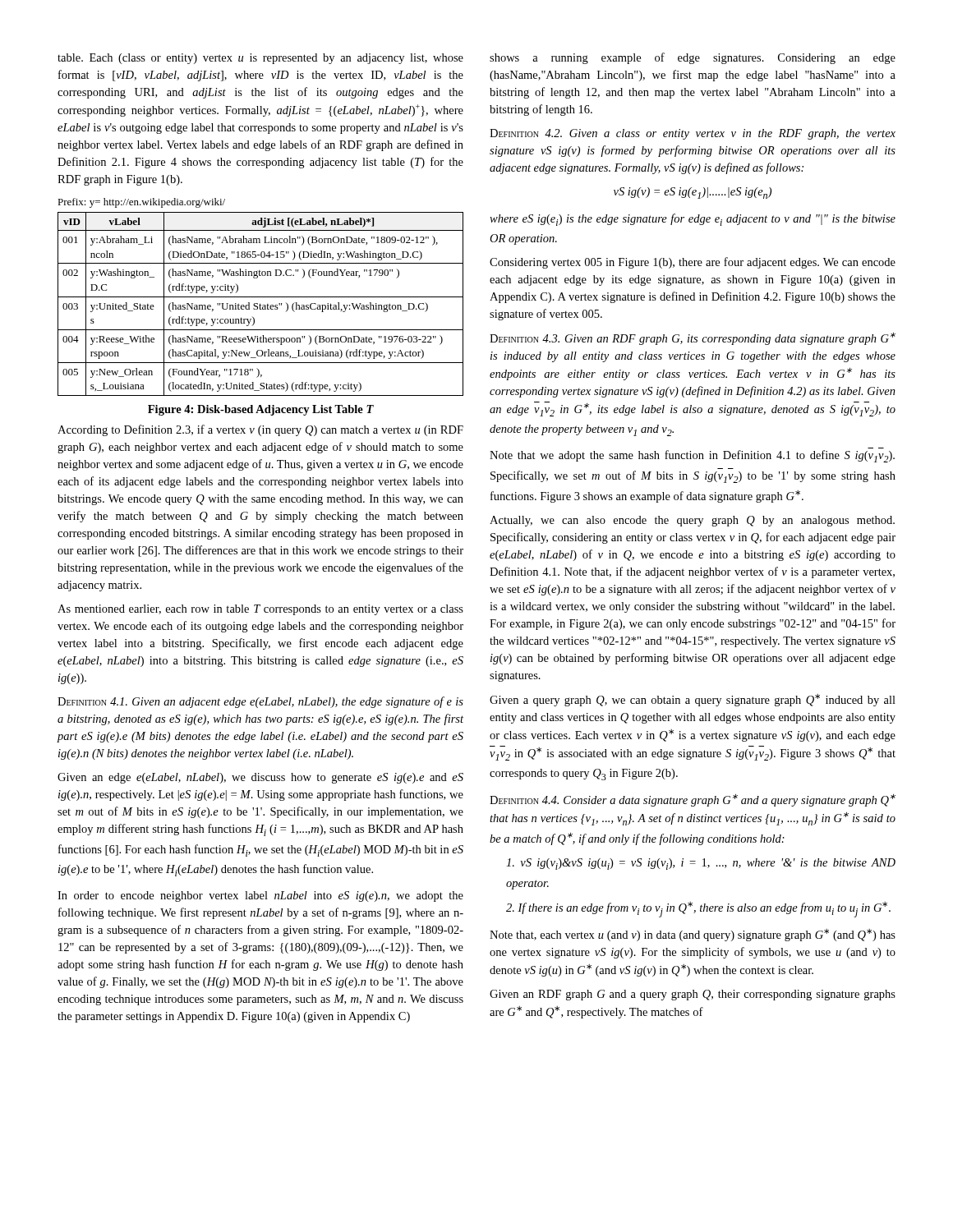This screenshot has height=1232, width=953.
Task: Locate the text block that says "Definition 4.4. Consider a data signature"
Action: 693,820
